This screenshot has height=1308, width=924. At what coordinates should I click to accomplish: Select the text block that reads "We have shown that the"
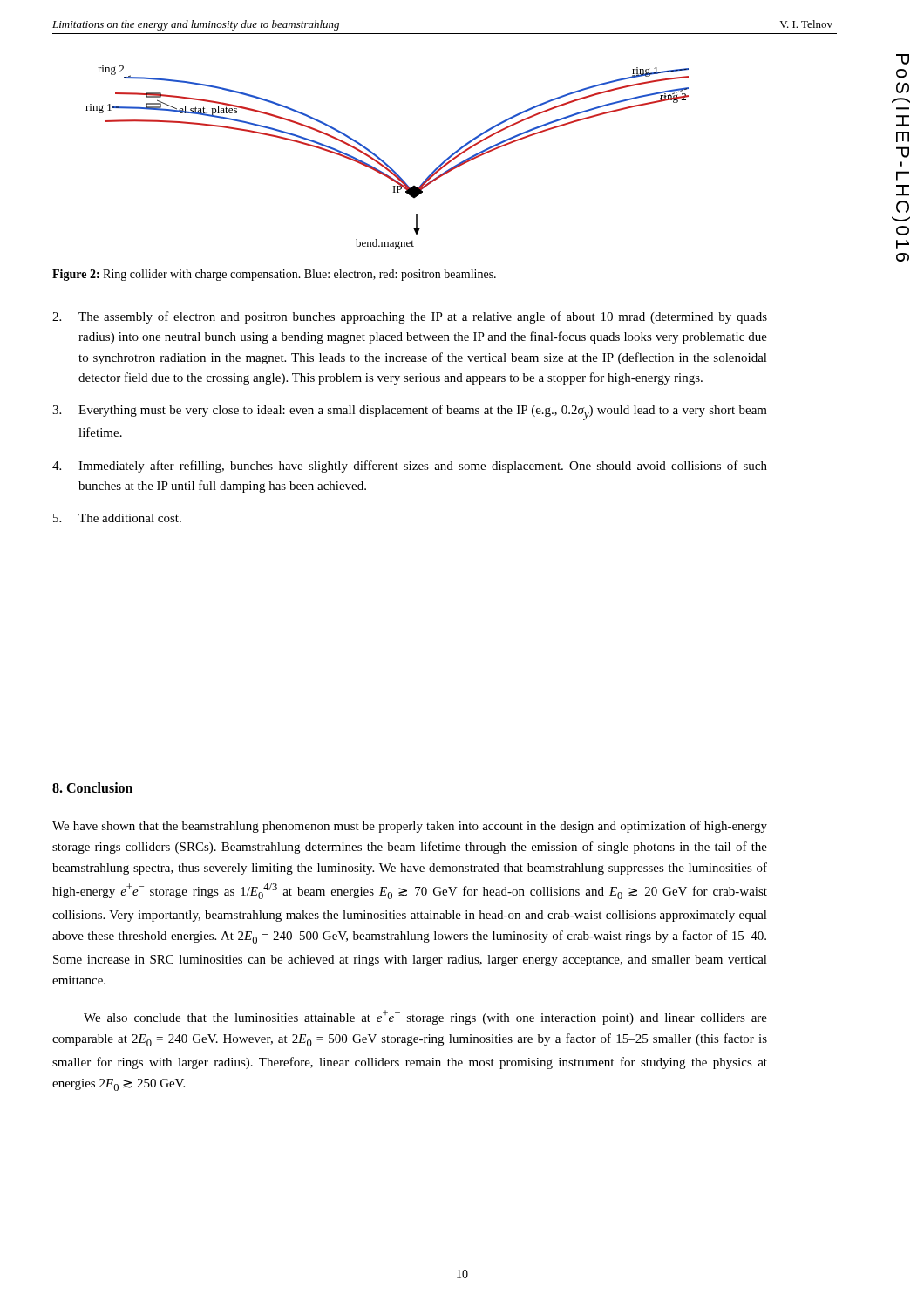pos(410,956)
